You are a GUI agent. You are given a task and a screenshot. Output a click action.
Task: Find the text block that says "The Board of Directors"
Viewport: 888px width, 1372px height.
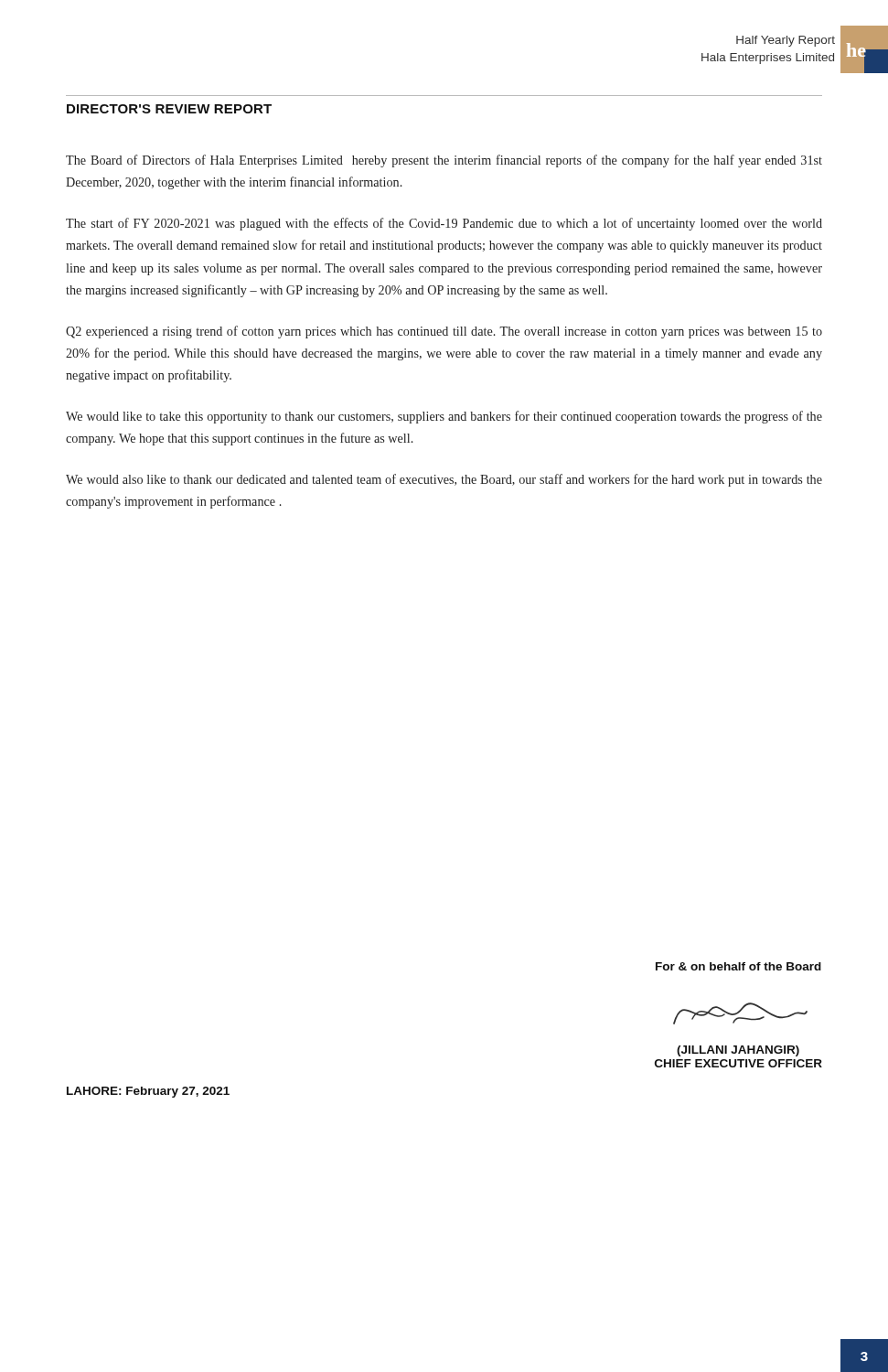coord(444,171)
